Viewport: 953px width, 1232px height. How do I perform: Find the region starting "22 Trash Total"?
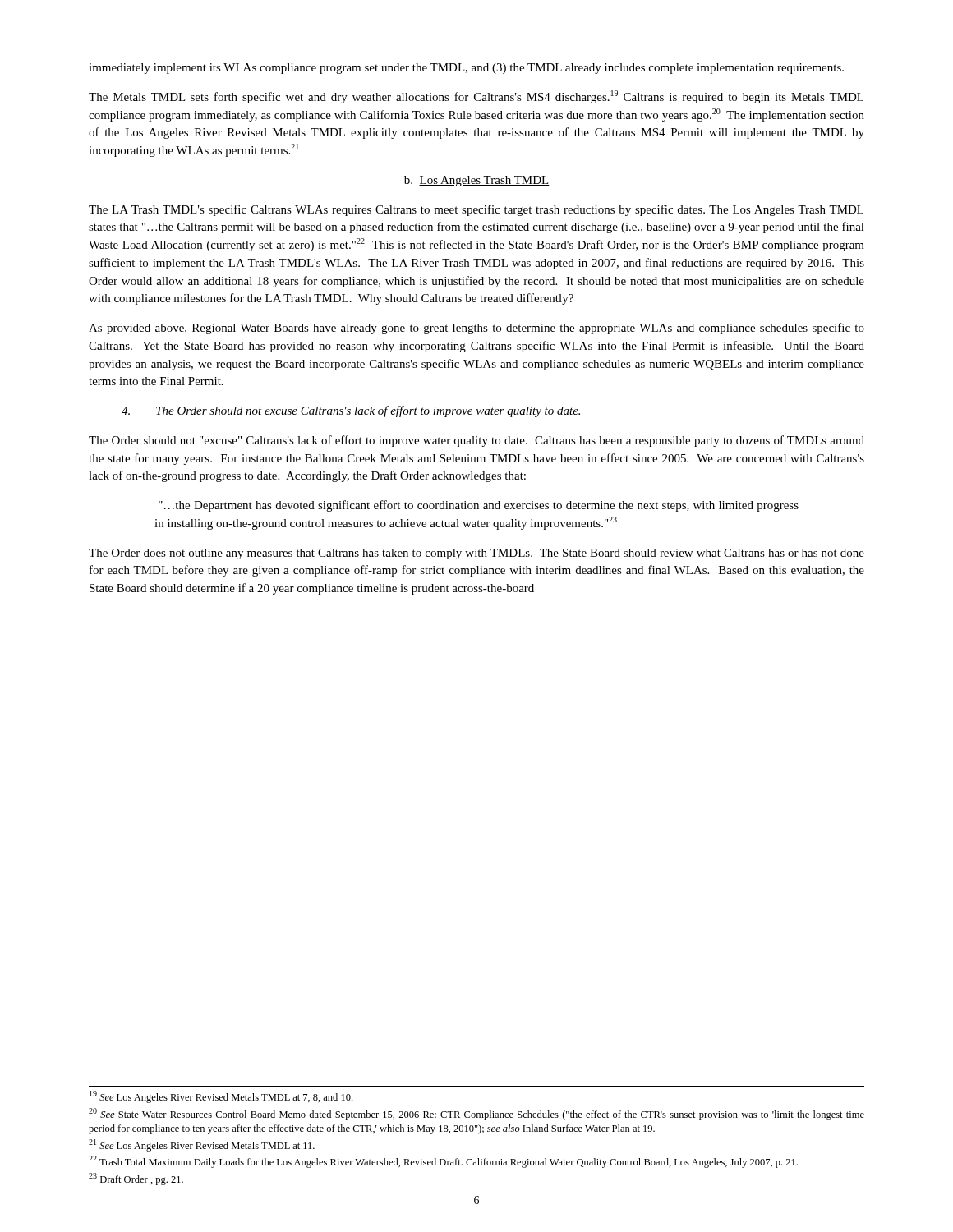point(444,1162)
